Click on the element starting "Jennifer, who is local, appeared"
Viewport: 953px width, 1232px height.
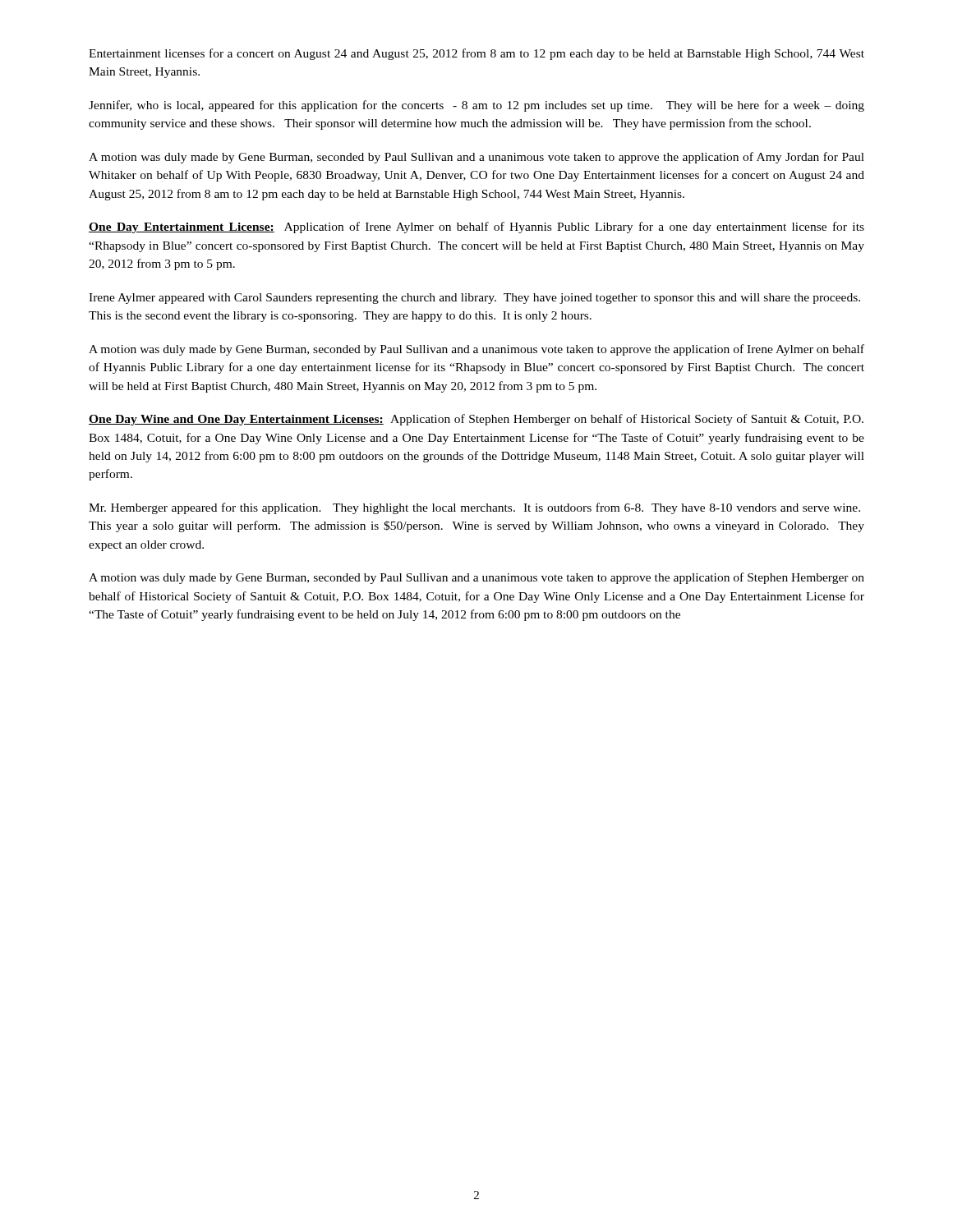[476, 114]
